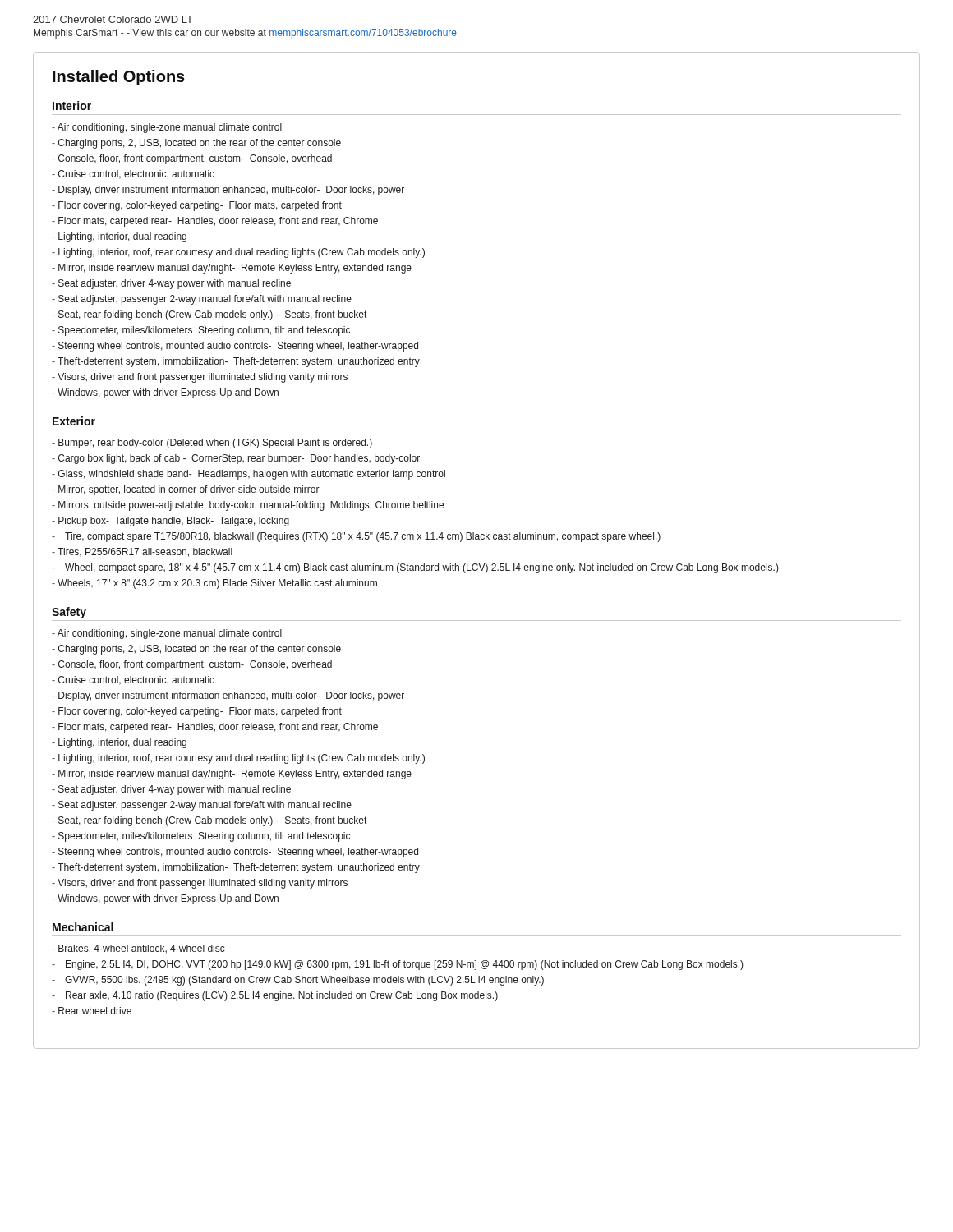Viewport: 953px width, 1232px height.
Task: Find the block on this page that starts "- GVWR, 5500"
Action: click(476, 980)
